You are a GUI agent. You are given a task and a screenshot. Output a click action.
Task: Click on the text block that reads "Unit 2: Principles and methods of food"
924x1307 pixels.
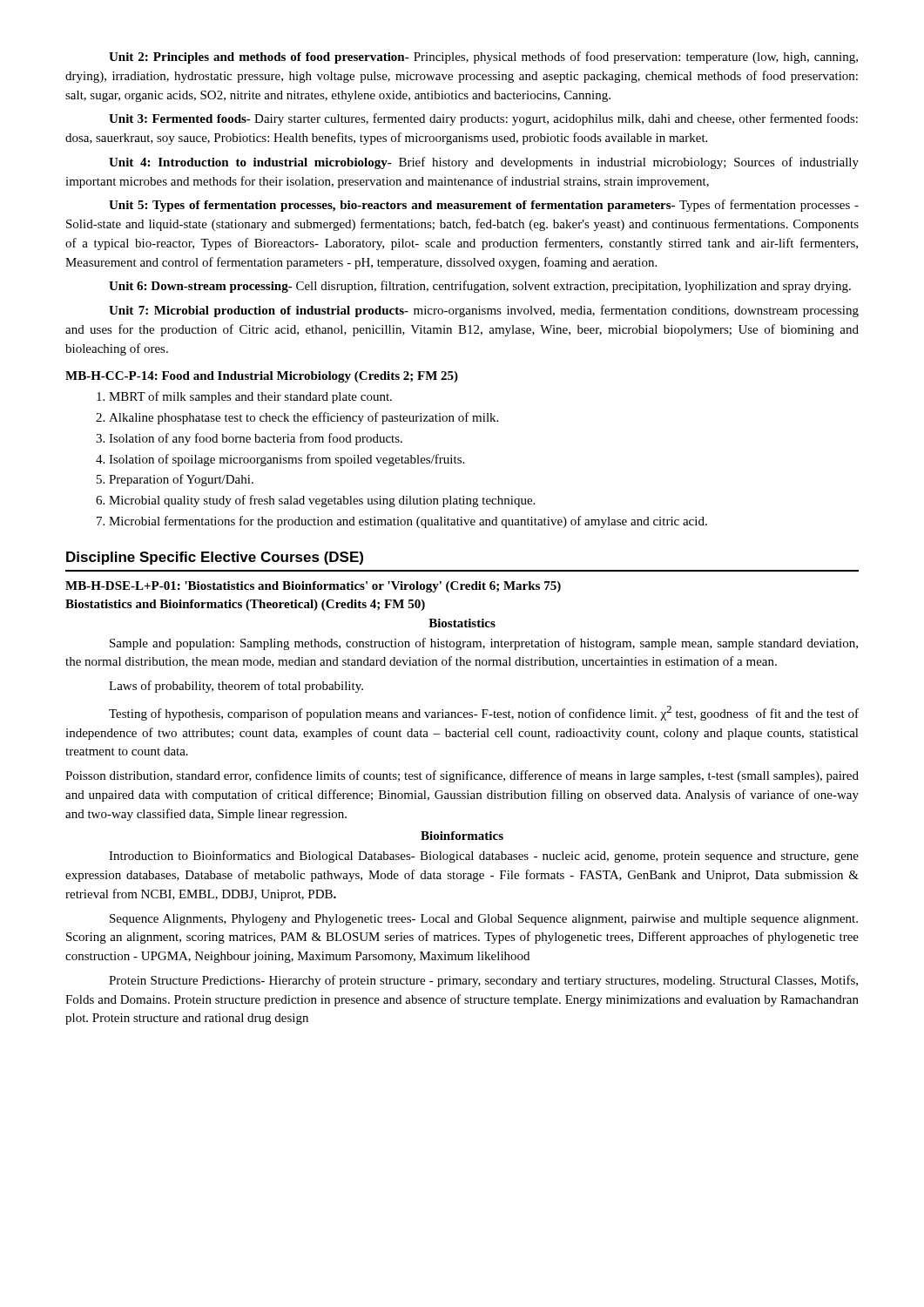462,76
